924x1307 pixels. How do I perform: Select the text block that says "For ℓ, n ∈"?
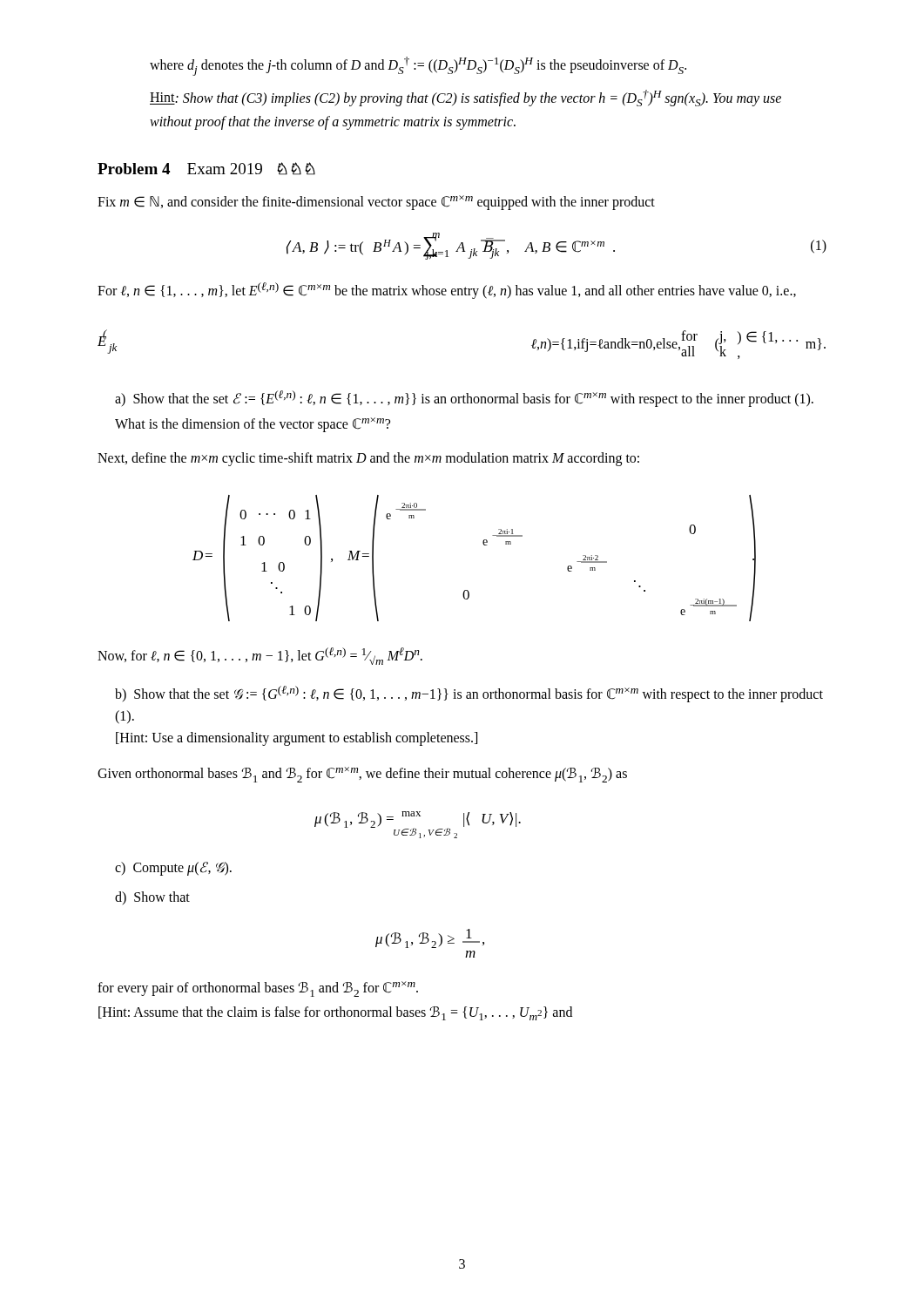tap(447, 289)
